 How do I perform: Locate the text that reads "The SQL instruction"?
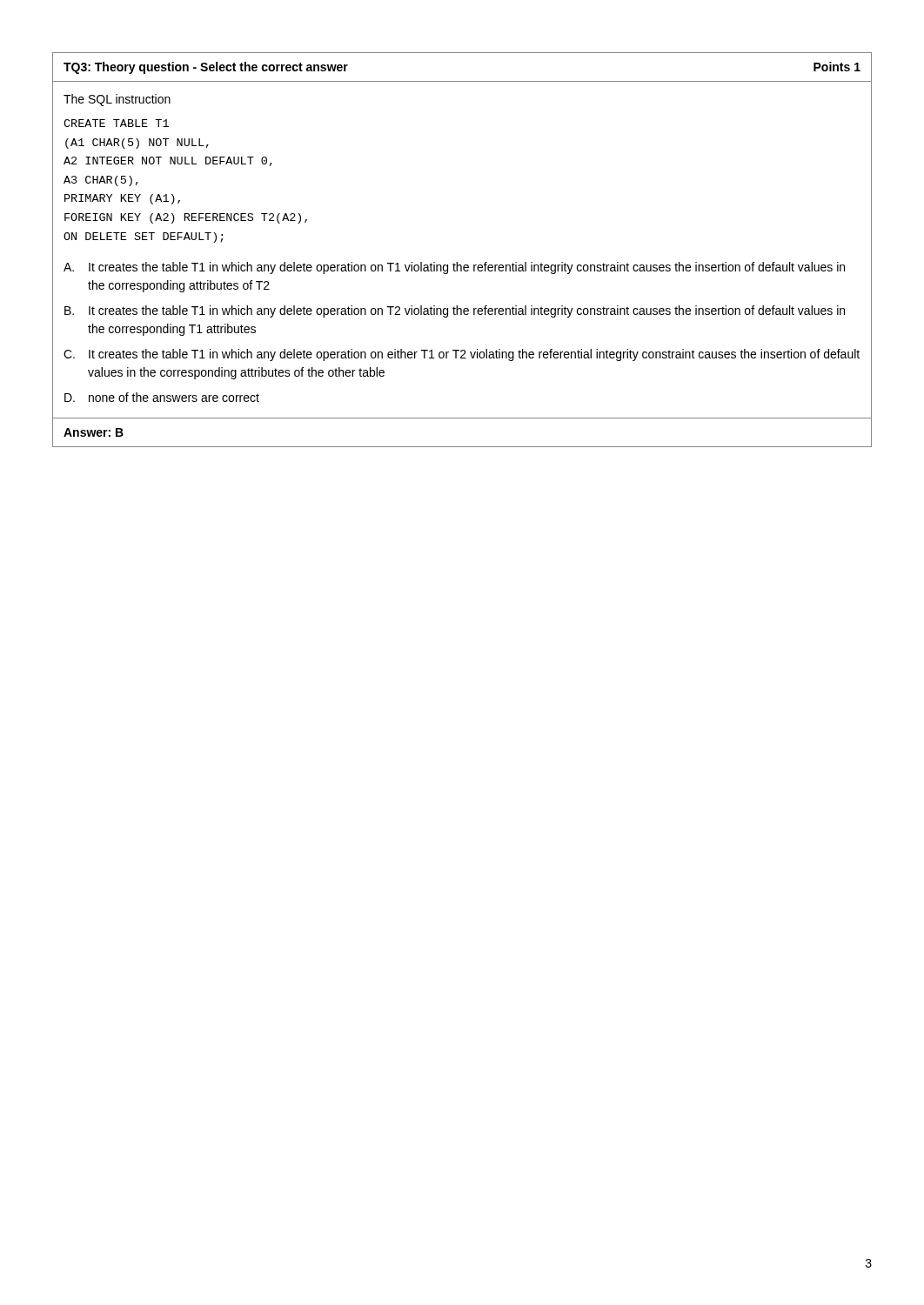click(117, 99)
